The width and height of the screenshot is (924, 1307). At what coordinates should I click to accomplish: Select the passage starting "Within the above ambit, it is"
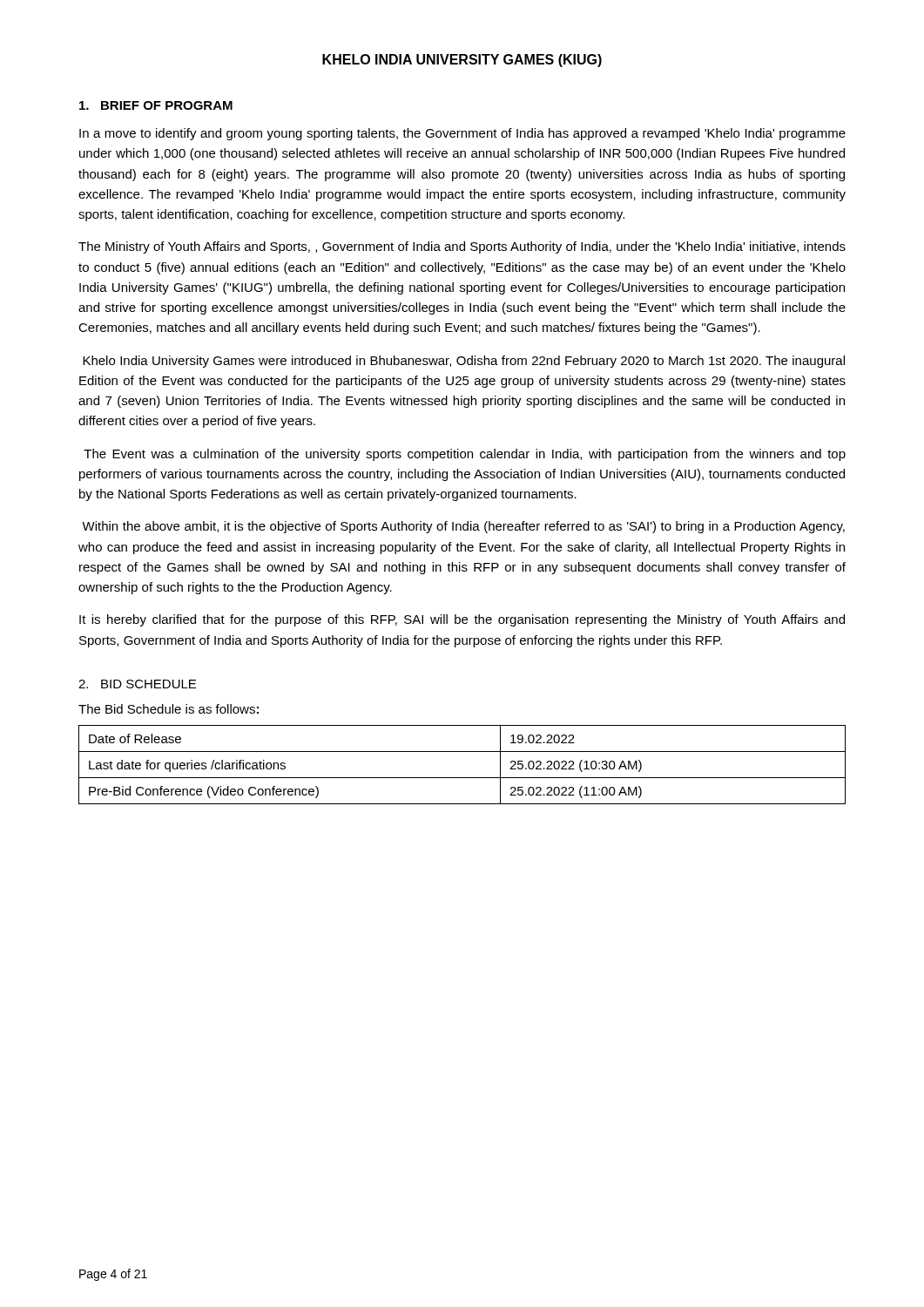[x=462, y=556]
